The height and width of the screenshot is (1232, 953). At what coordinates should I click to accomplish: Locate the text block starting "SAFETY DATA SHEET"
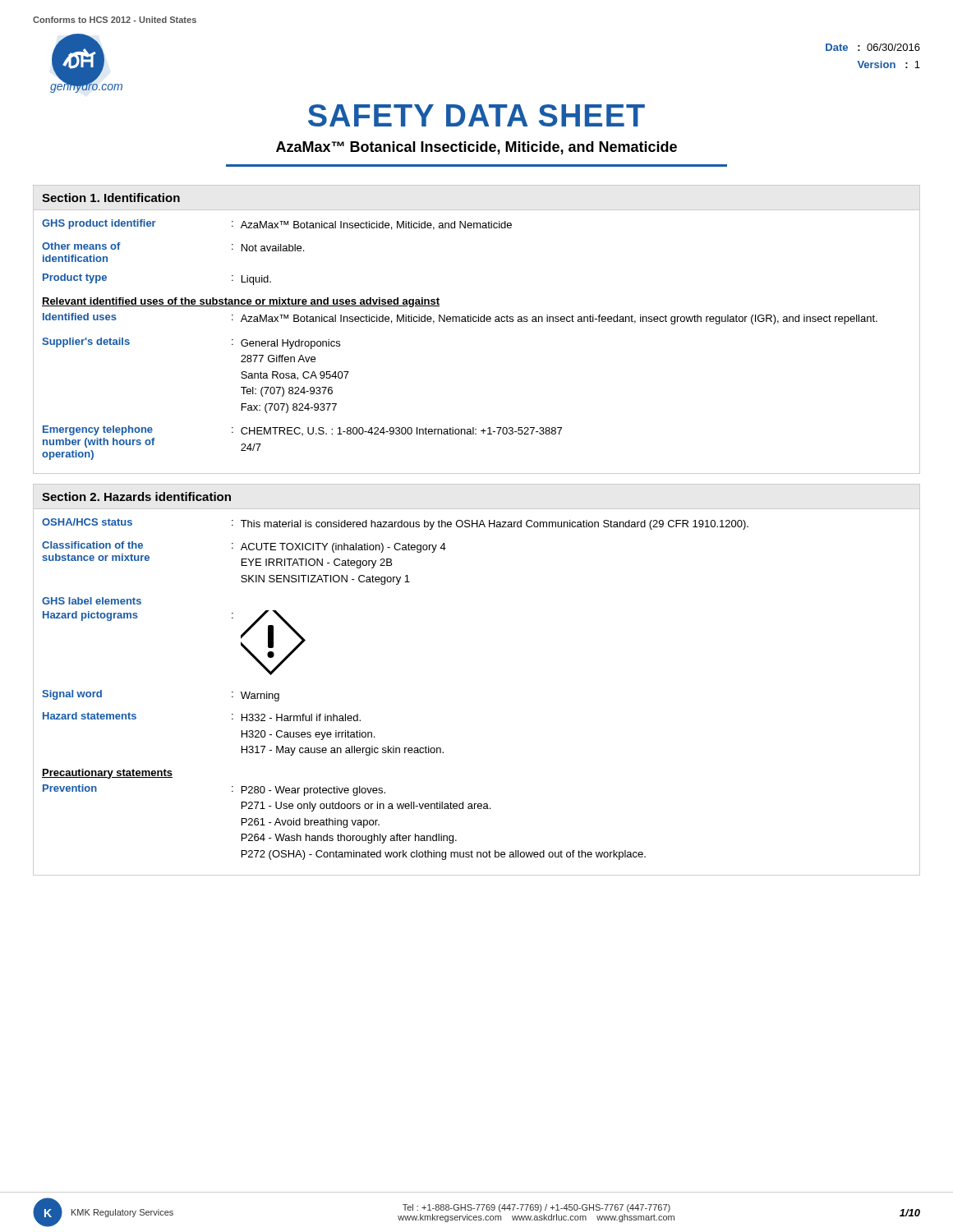click(476, 116)
